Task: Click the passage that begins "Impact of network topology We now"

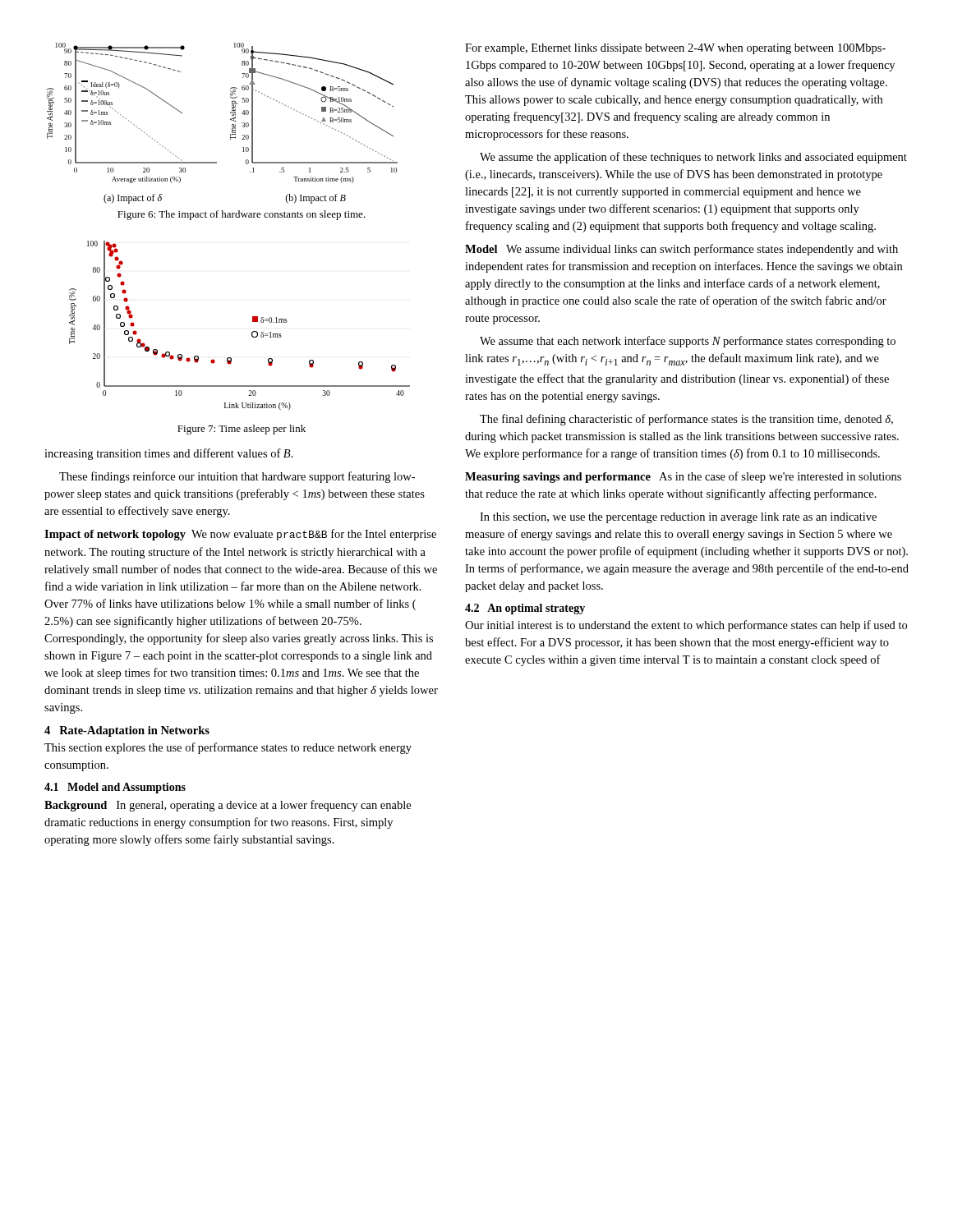Action: 242,621
